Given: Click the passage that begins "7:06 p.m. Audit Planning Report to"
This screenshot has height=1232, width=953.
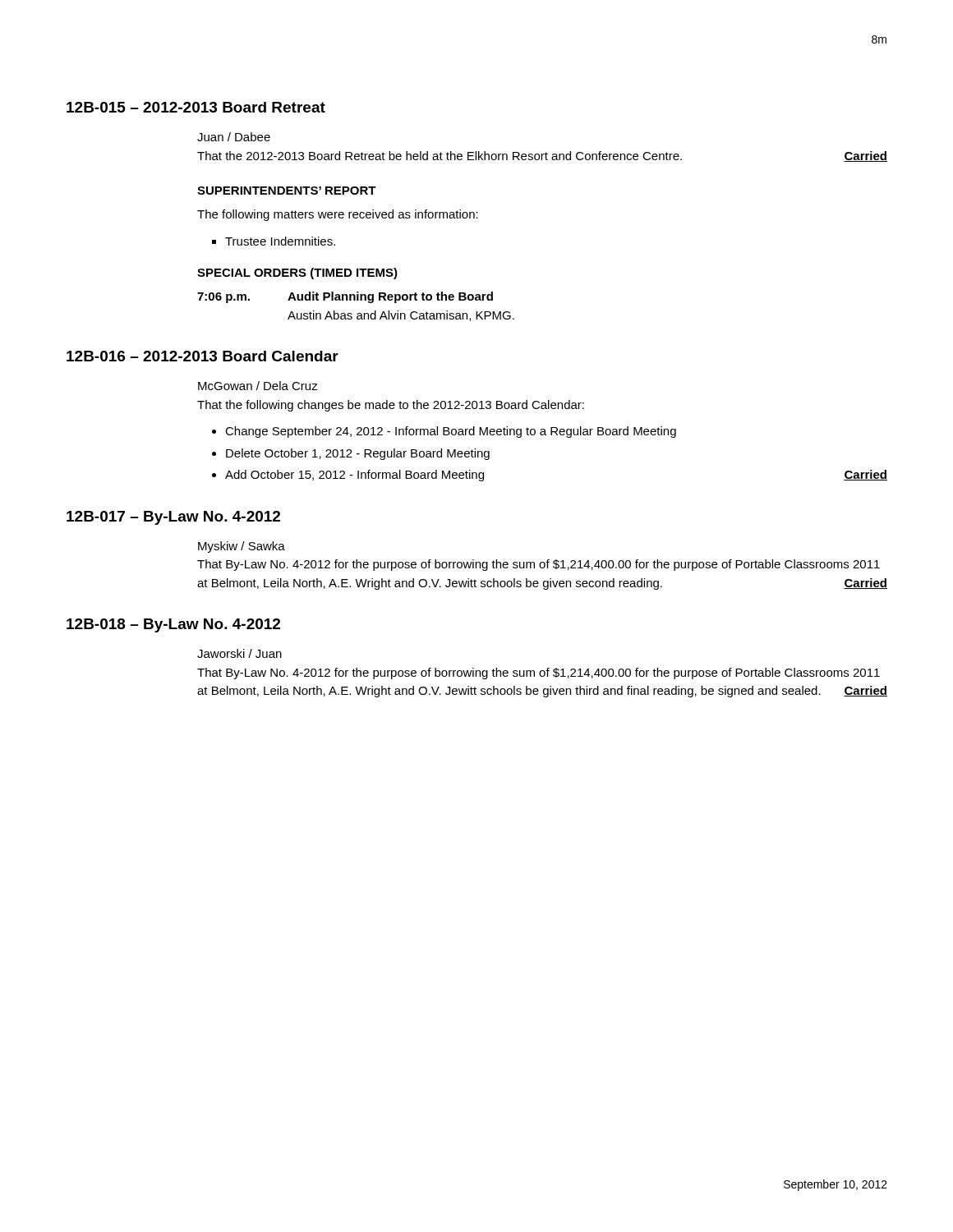Looking at the screenshot, I should click(345, 297).
